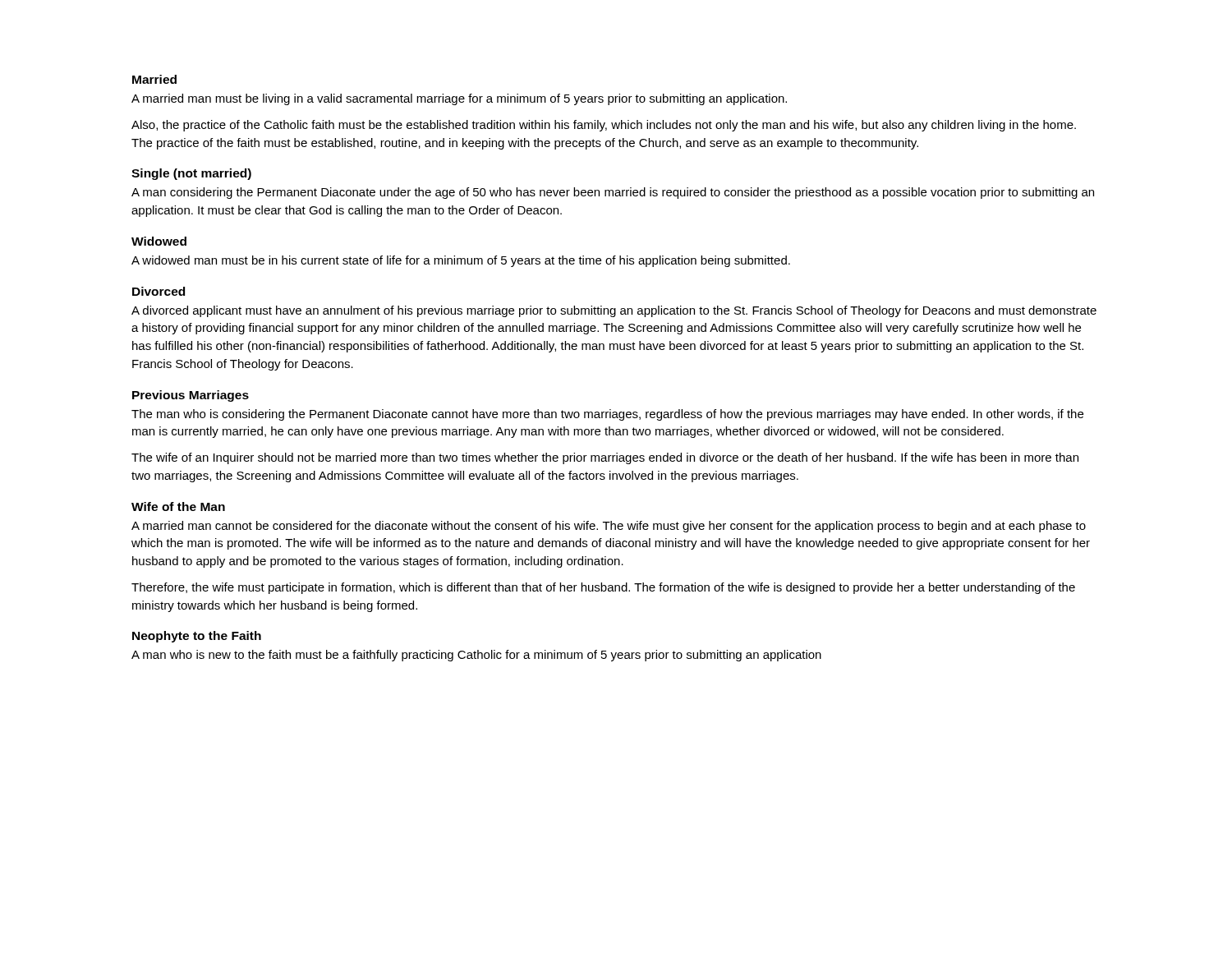Select the text block starting "A divorced applicant must have an annulment of"

coord(614,337)
